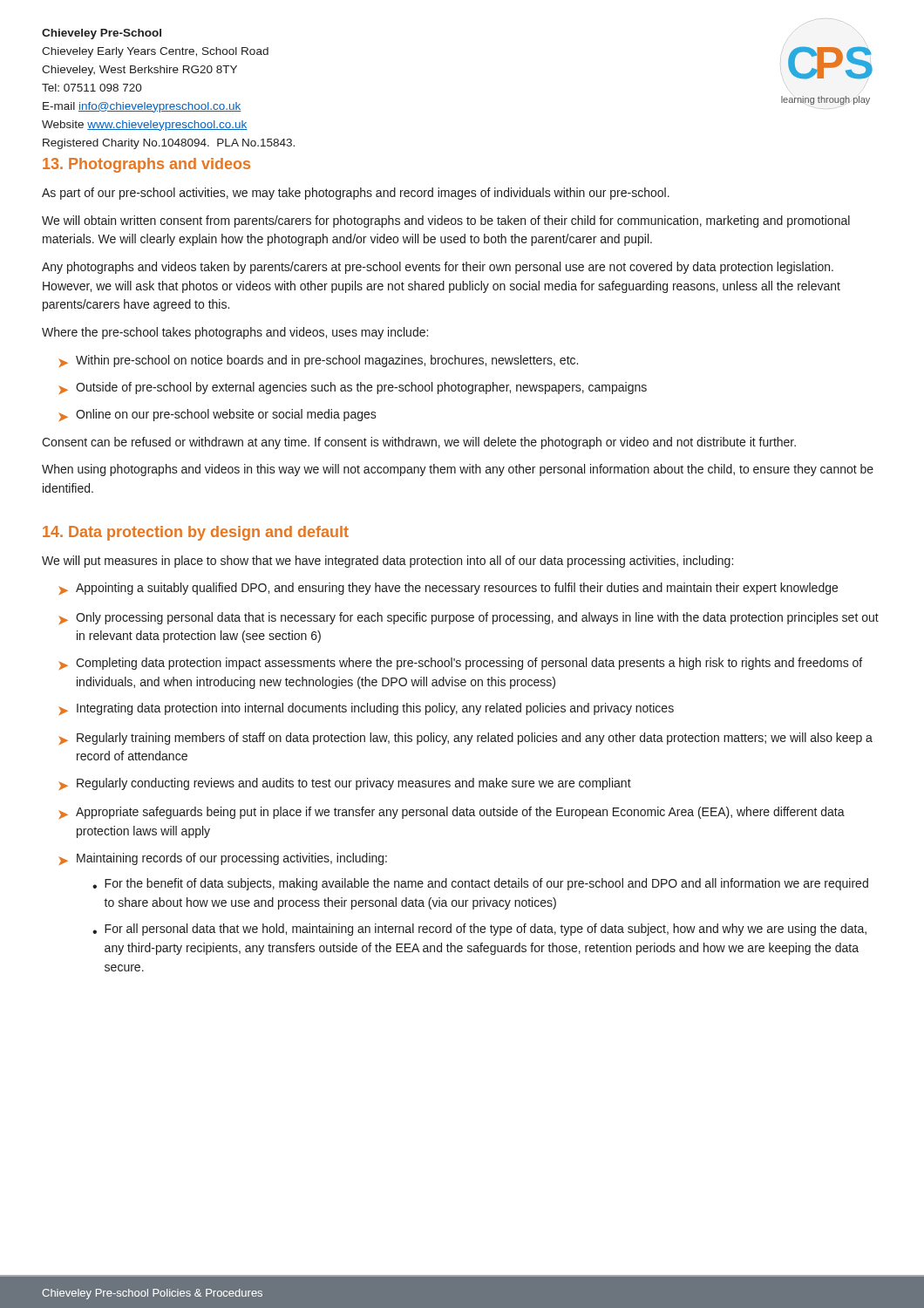Viewport: 924px width, 1308px height.
Task: Find the list item that reads "➤ Online on our pre-school website or"
Action: point(217,416)
